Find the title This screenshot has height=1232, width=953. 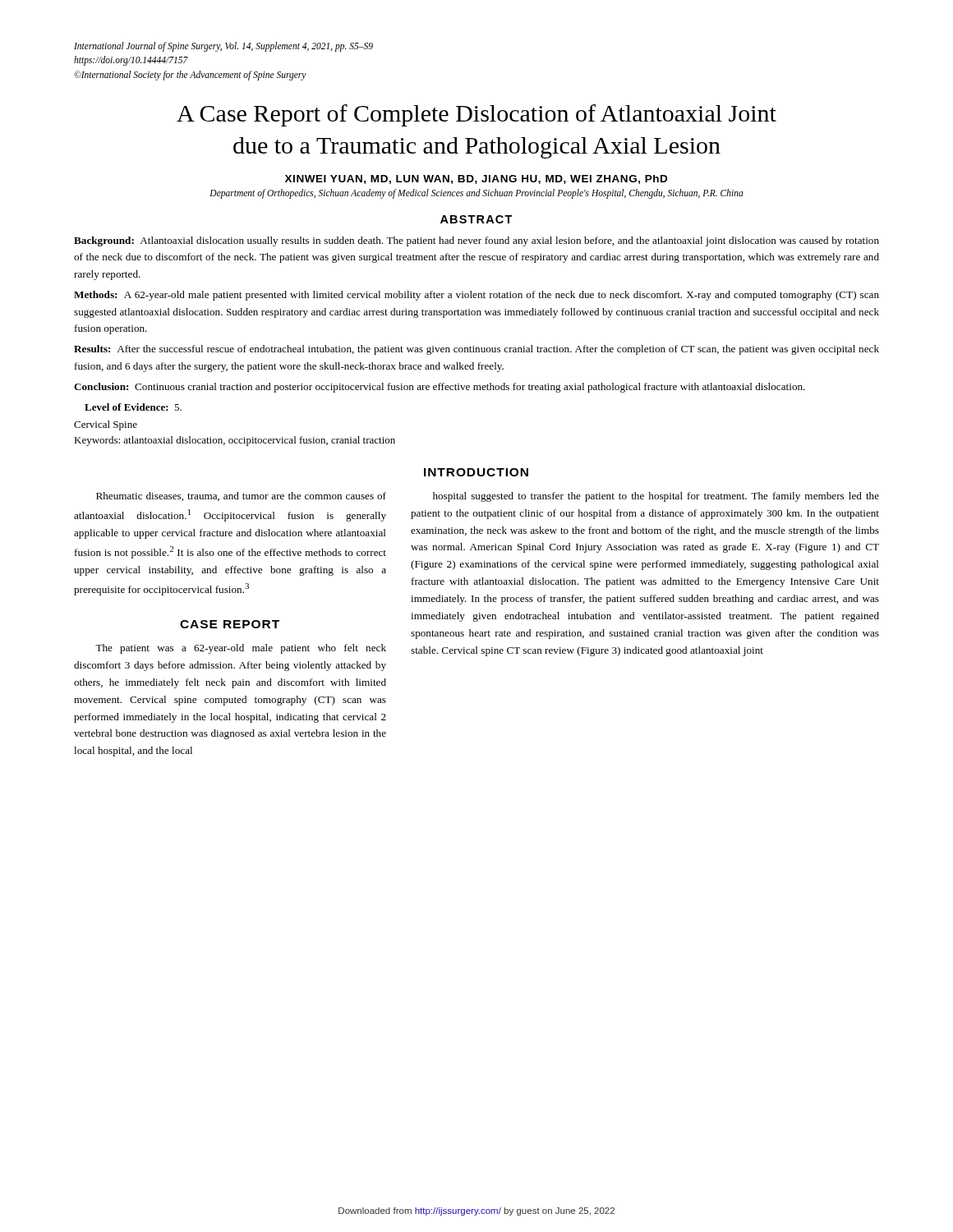476,129
